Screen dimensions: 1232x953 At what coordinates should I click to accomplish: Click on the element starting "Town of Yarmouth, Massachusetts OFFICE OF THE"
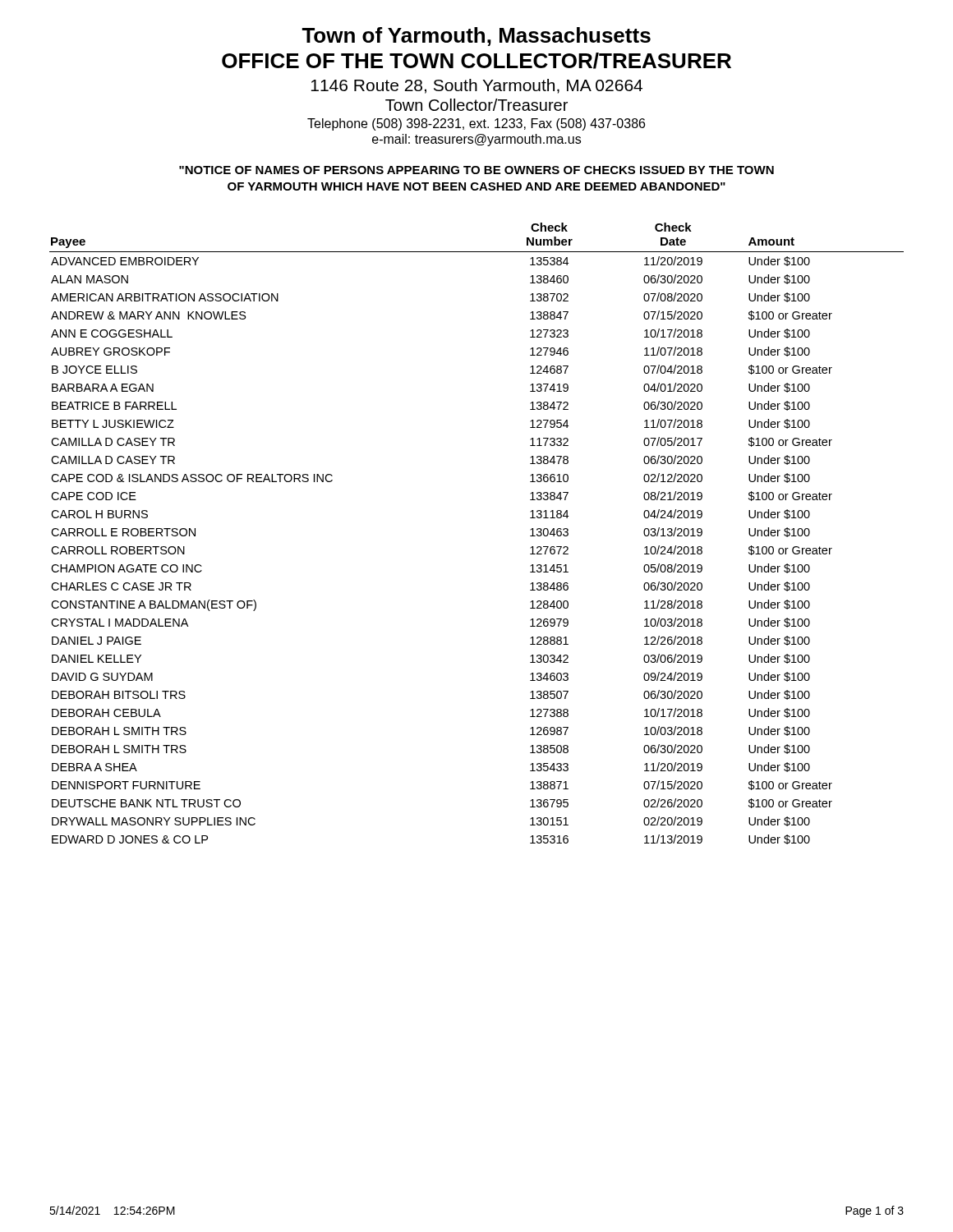point(476,85)
